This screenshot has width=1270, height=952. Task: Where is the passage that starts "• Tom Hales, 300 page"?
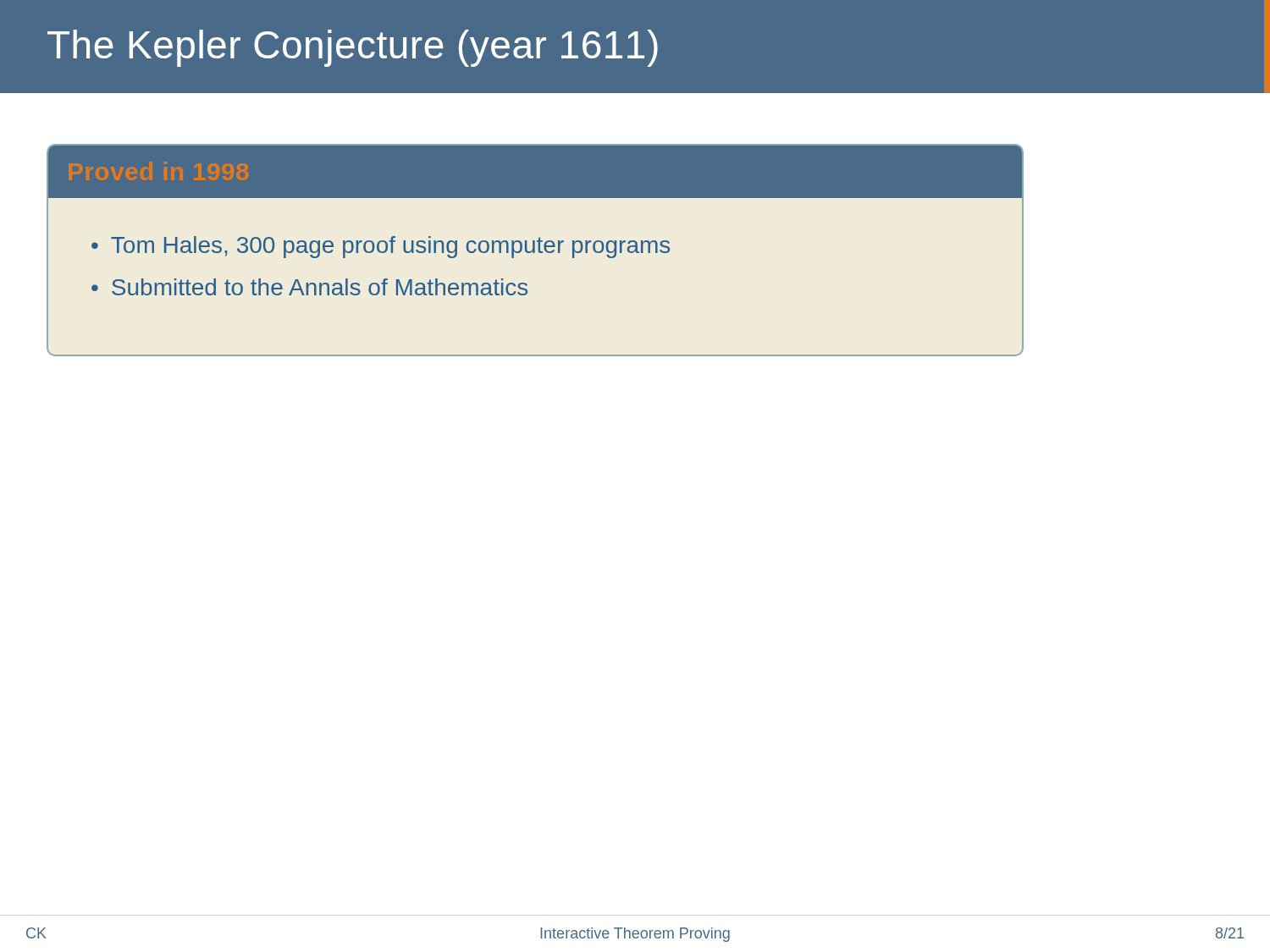(381, 245)
